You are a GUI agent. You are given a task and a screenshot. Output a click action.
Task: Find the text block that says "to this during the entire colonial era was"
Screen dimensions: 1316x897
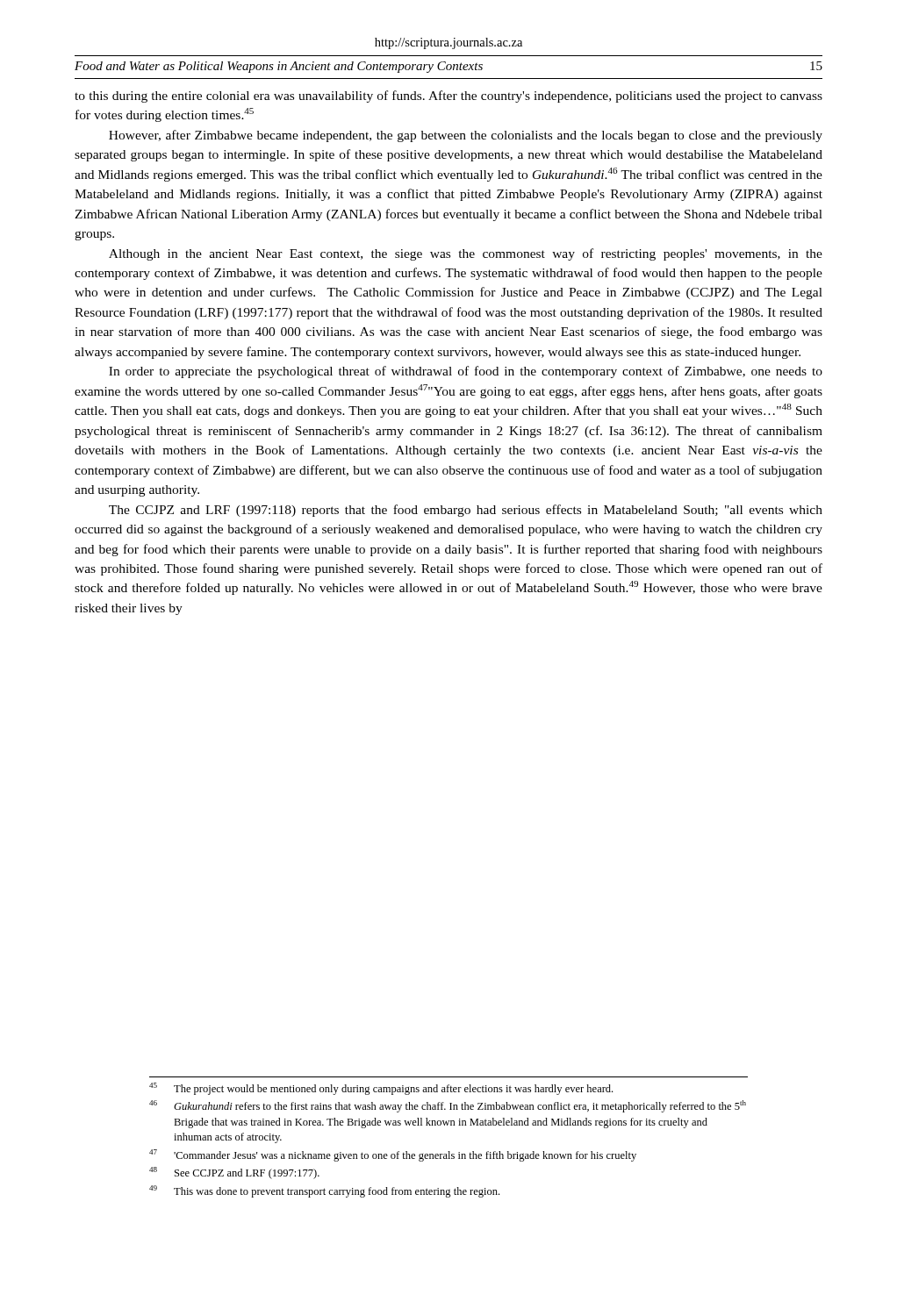(x=448, y=352)
